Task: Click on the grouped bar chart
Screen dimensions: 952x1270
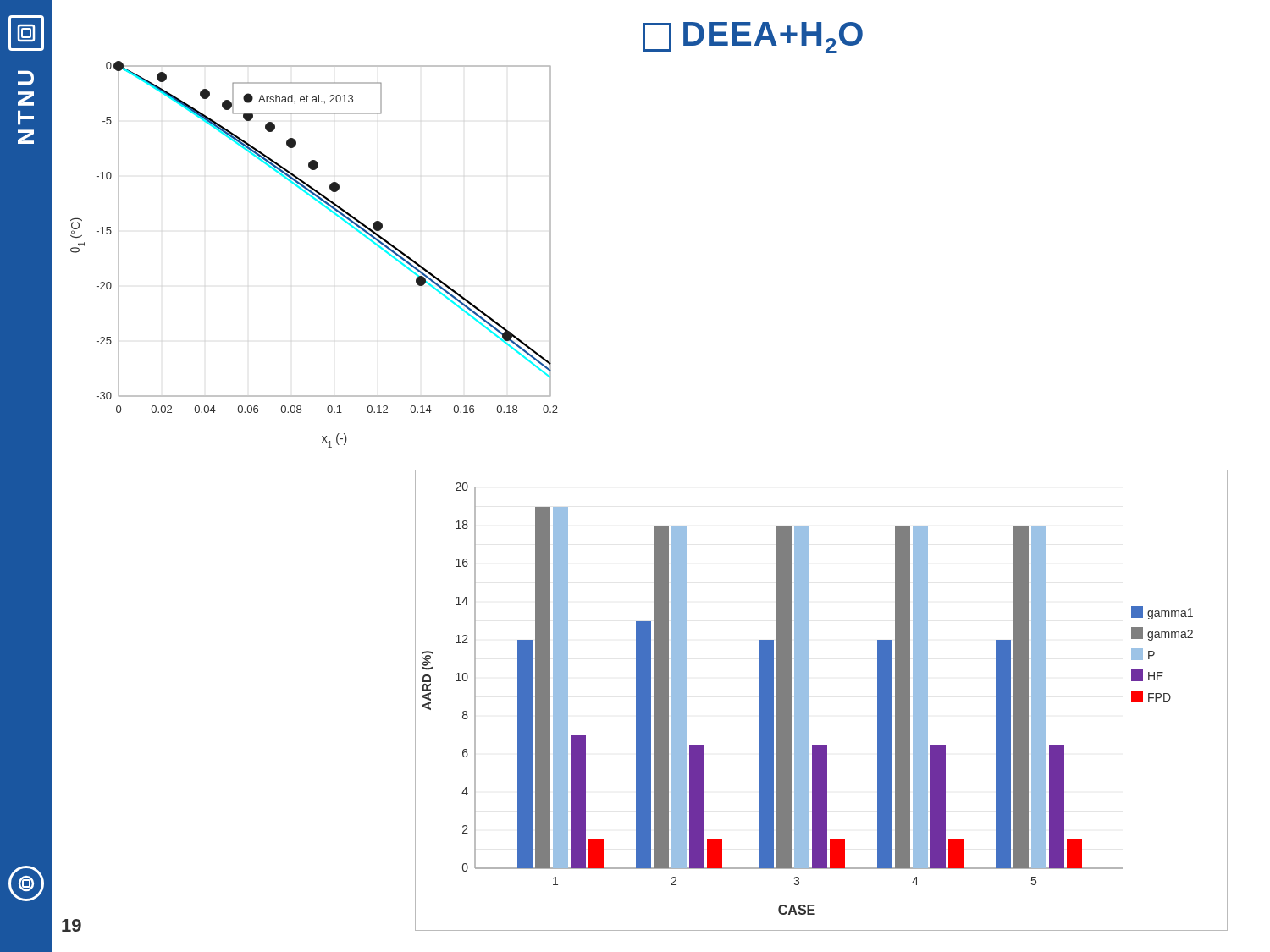Action: coord(821,700)
